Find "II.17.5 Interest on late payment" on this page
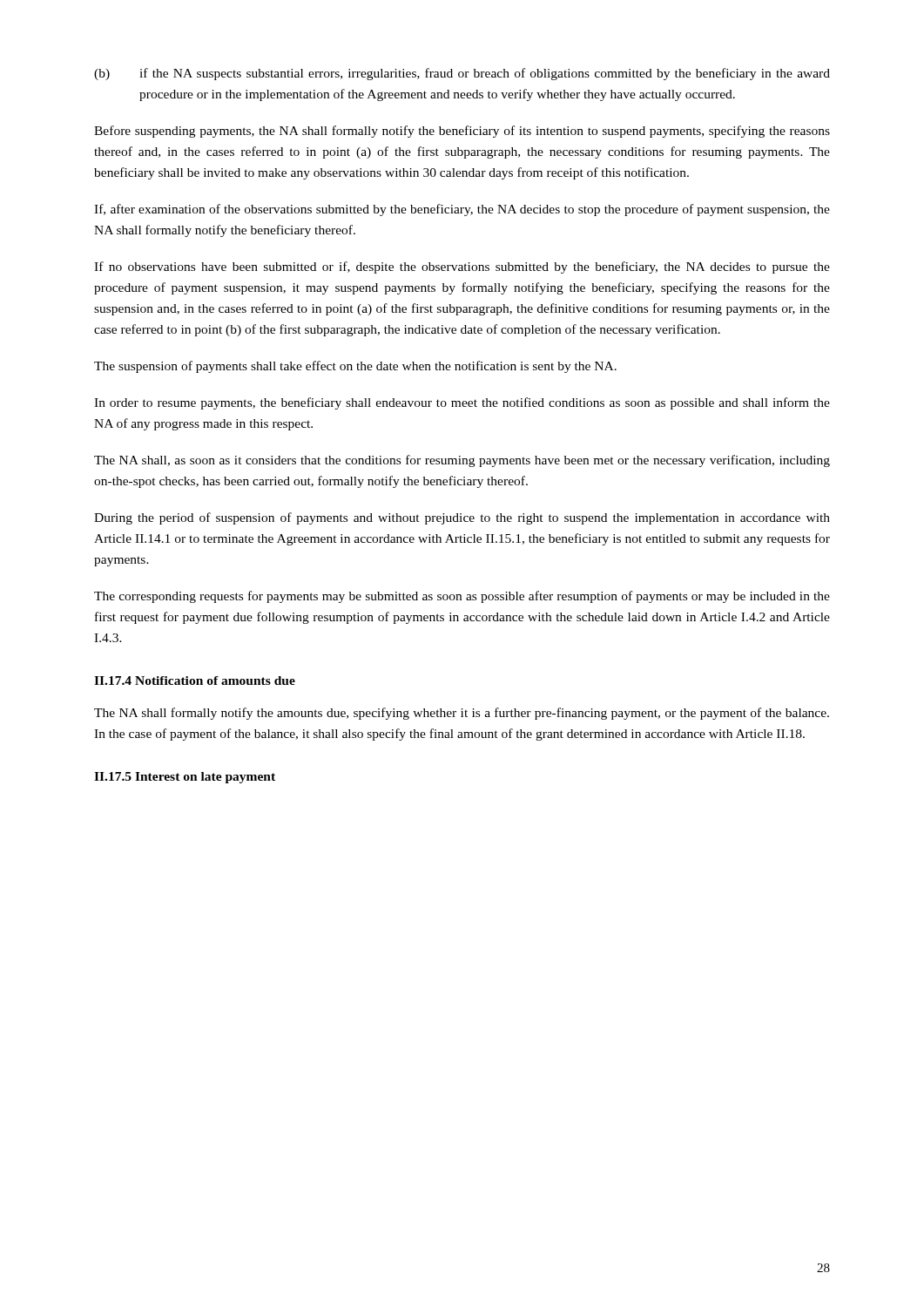 point(185,776)
